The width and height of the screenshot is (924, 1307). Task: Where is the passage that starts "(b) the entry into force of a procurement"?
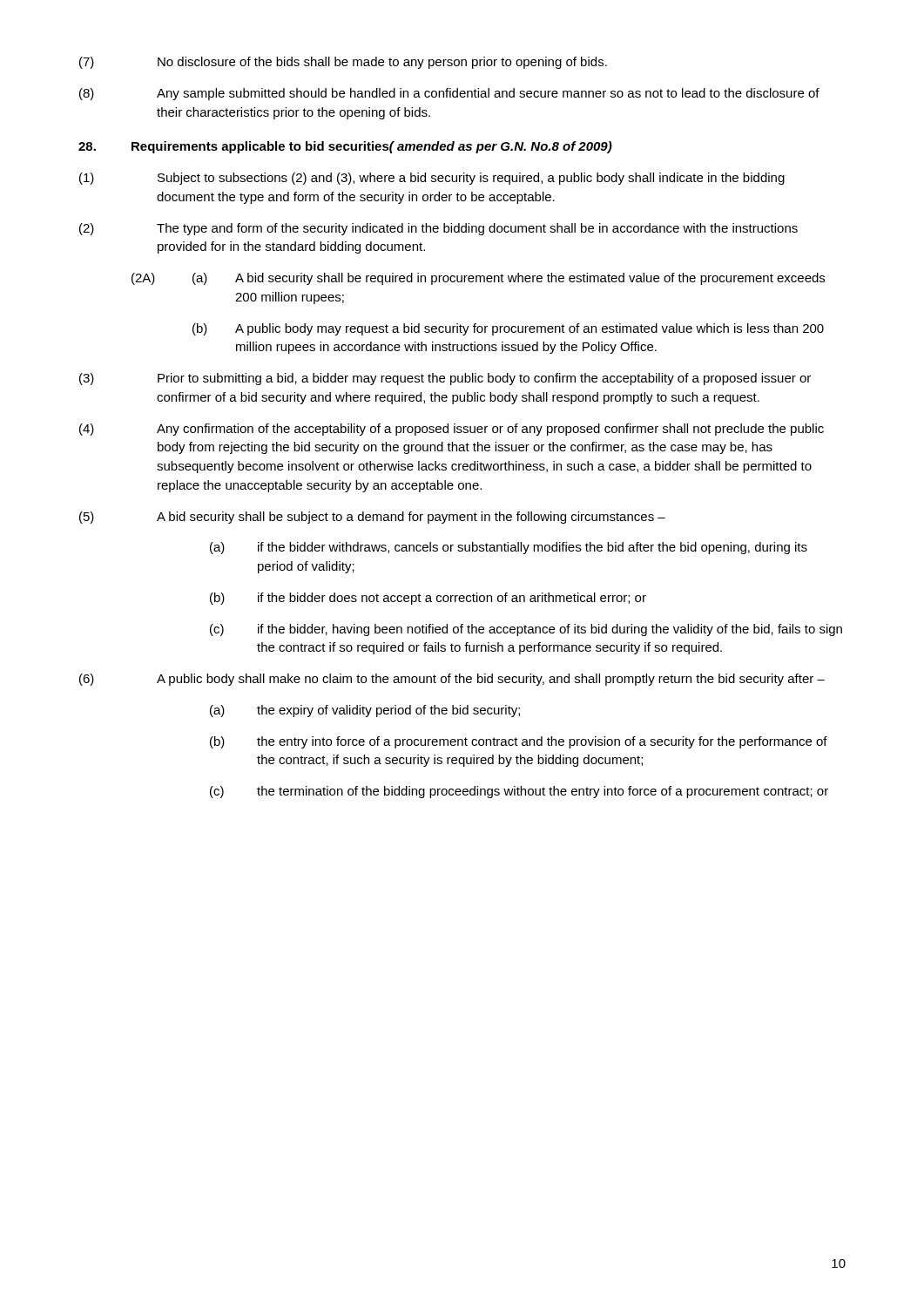point(527,750)
